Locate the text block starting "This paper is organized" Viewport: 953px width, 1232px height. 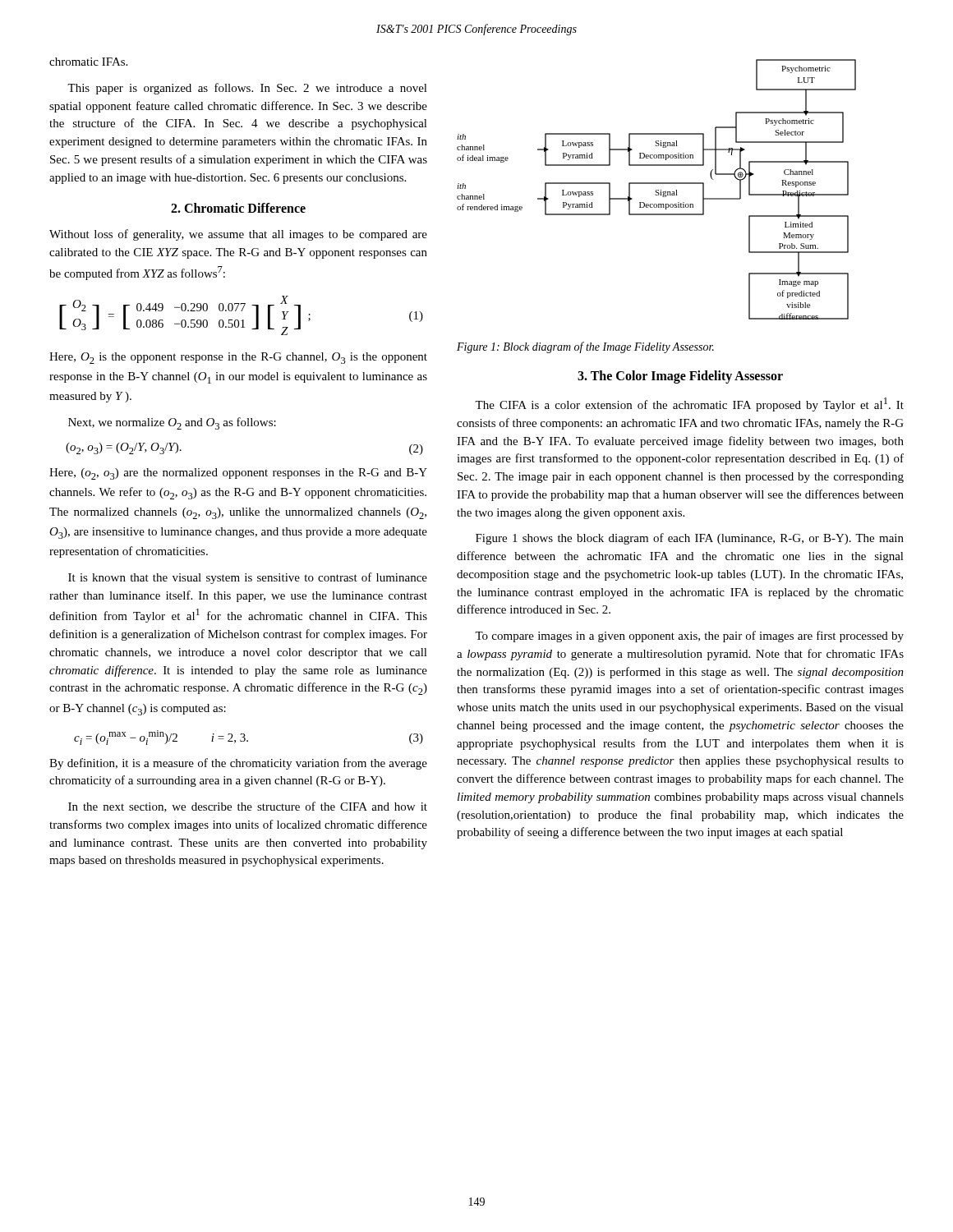click(238, 133)
